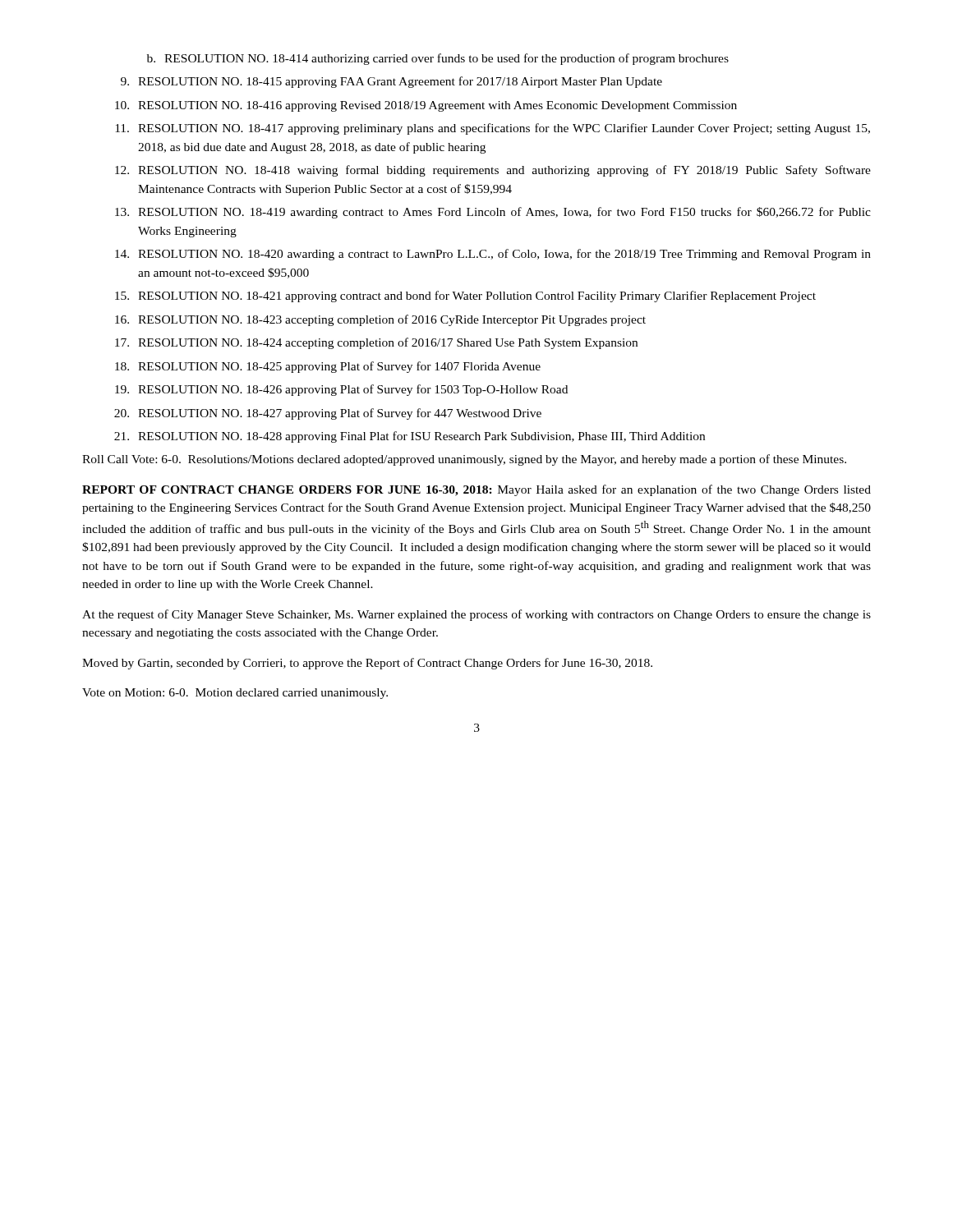The image size is (953, 1232).
Task: Select the text starting "19. RESOLUTION NO. 18-426 approving Plat"
Action: [x=486, y=390]
